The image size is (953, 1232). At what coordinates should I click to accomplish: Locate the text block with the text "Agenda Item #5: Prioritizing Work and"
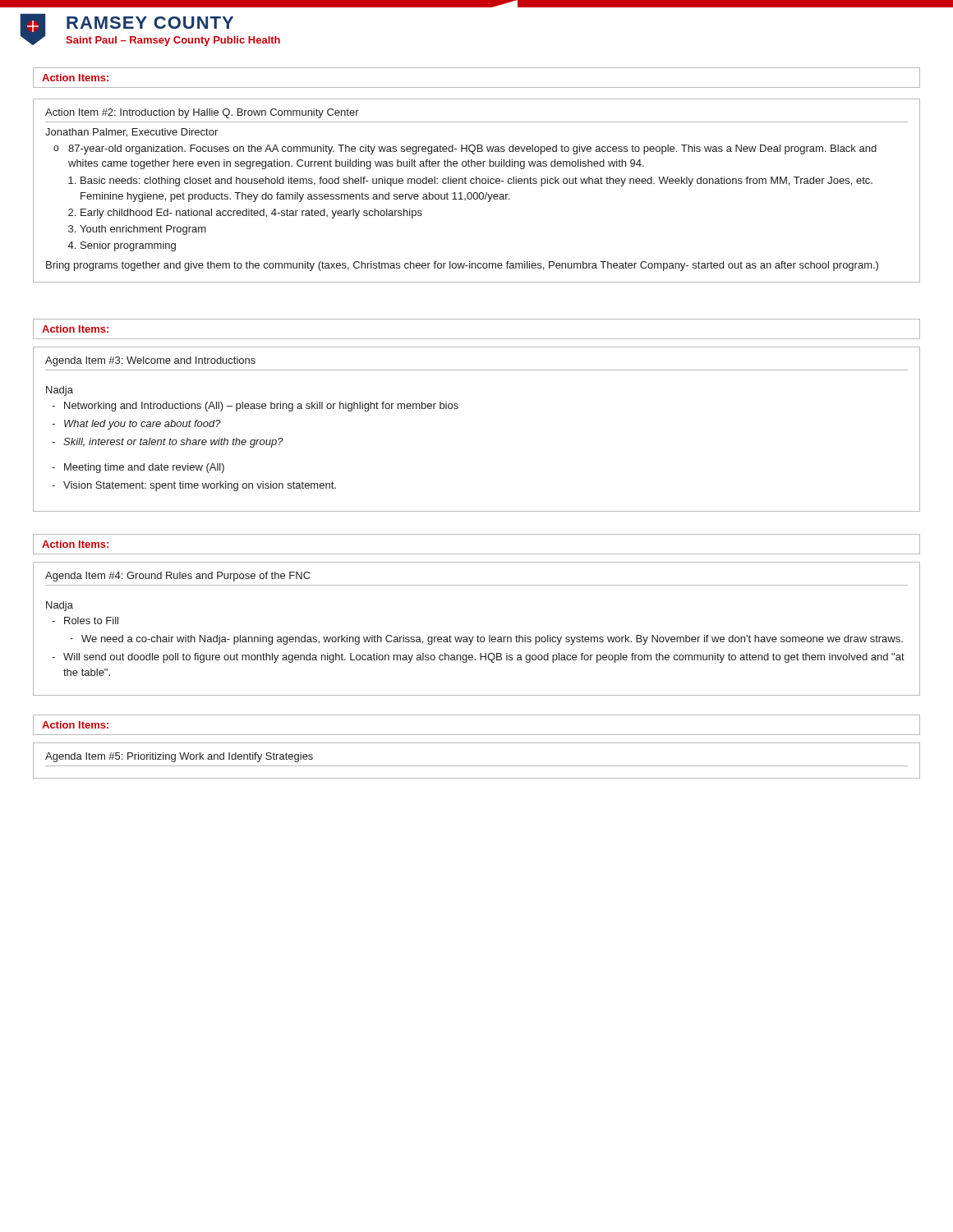[476, 761]
